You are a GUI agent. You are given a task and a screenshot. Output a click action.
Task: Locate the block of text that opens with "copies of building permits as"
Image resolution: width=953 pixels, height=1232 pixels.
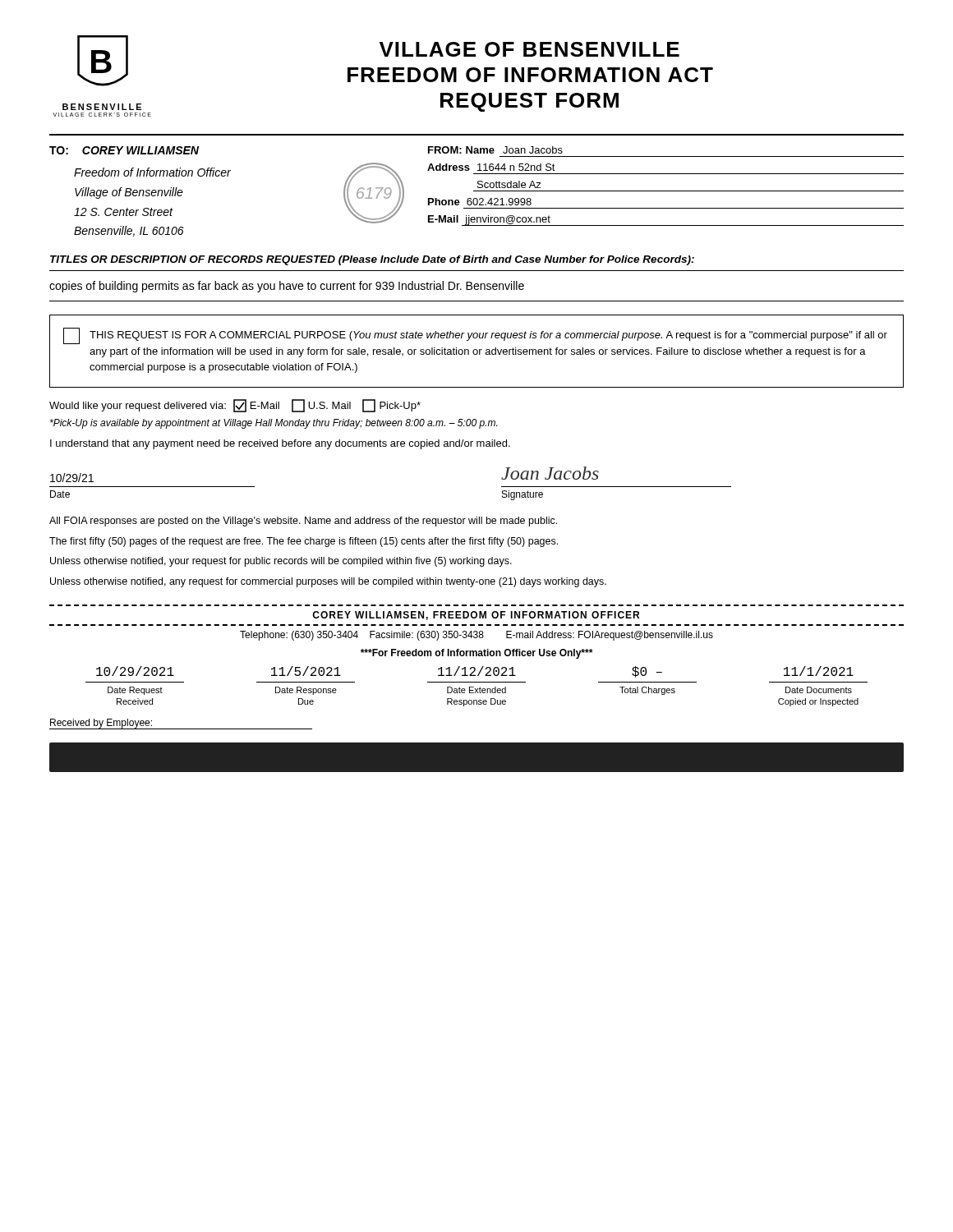point(476,286)
